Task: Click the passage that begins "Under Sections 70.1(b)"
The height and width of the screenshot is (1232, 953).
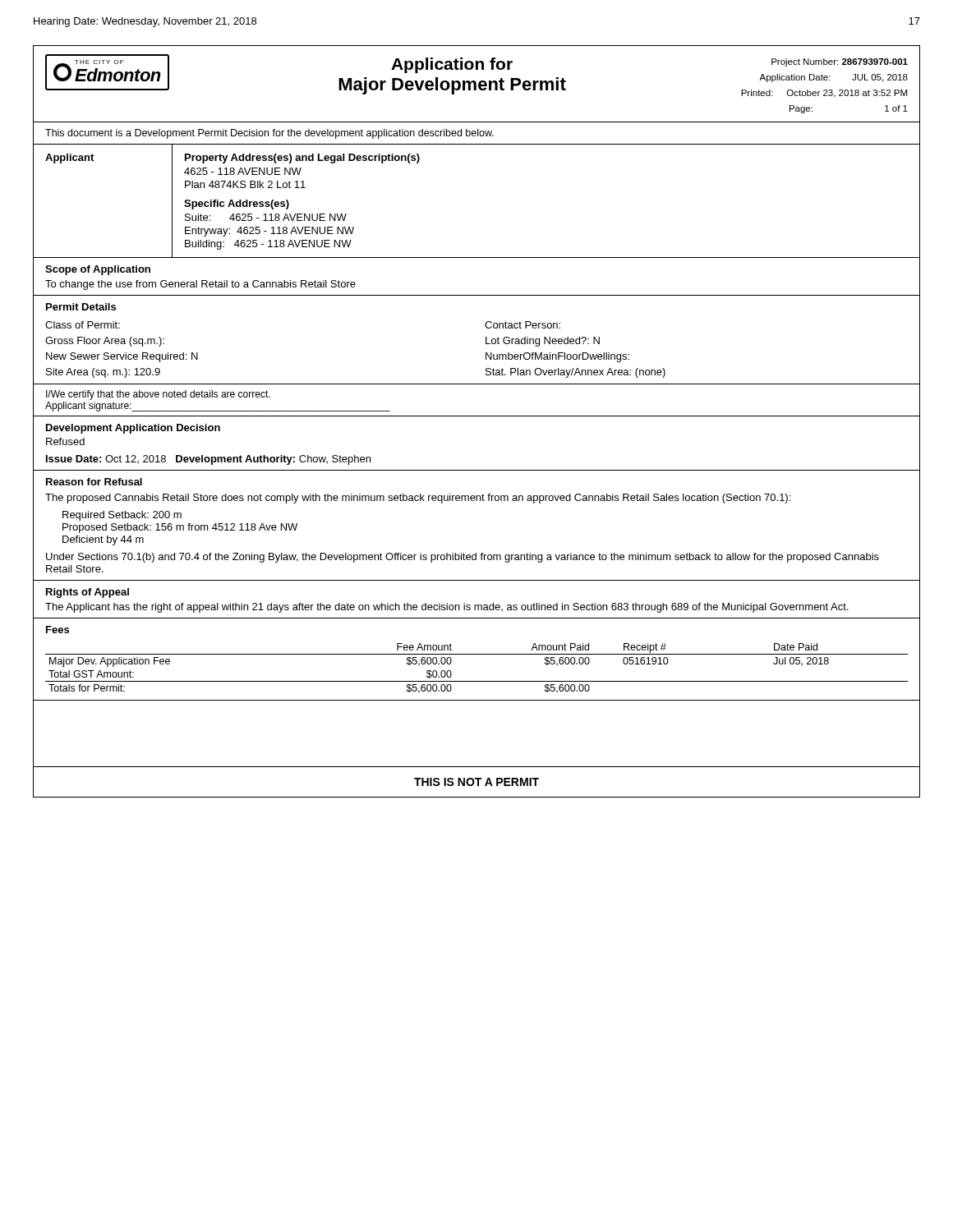Action: 462,563
